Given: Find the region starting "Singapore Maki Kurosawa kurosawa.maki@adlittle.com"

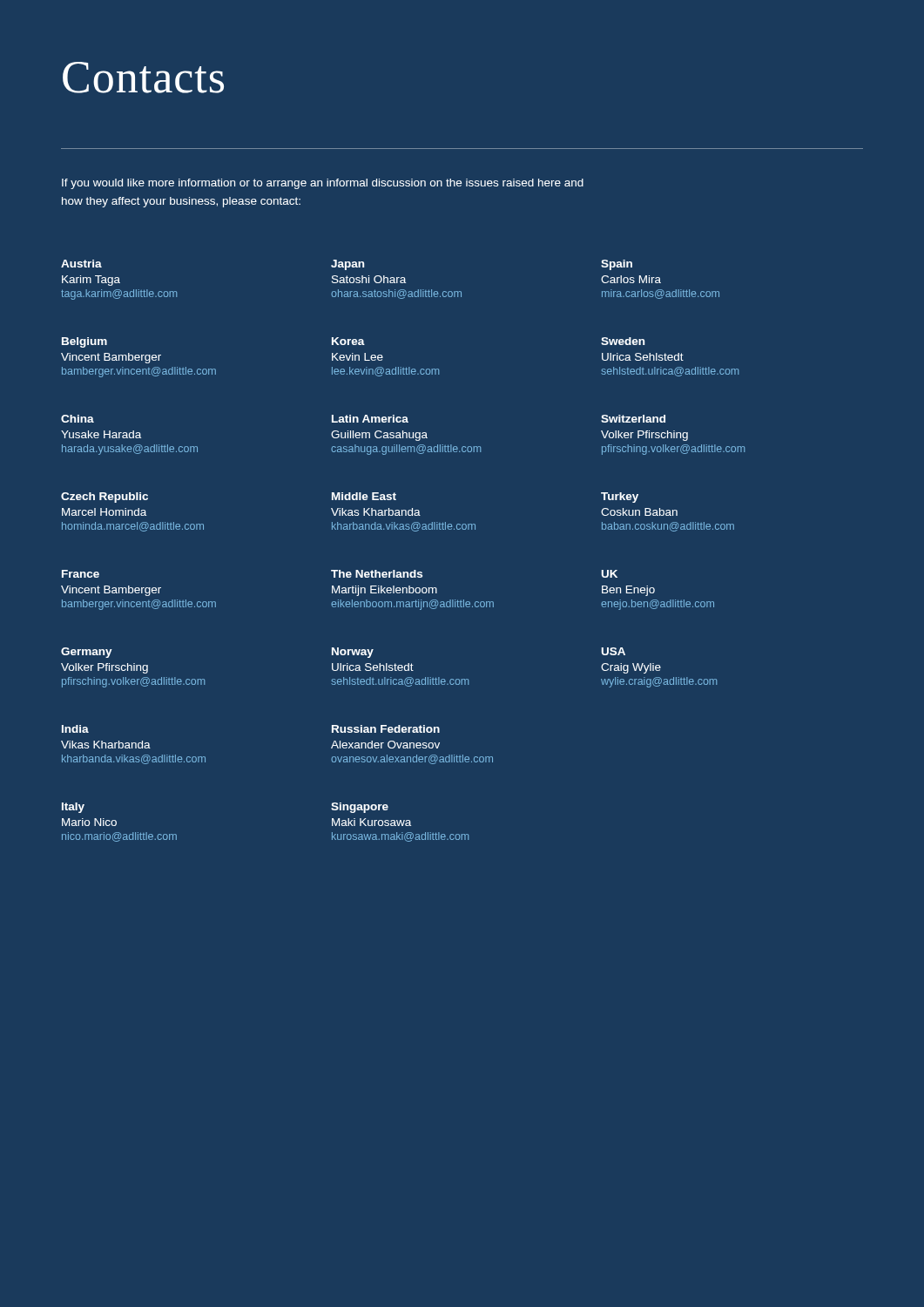Looking at the screenshot, I should tap(360, 808).
